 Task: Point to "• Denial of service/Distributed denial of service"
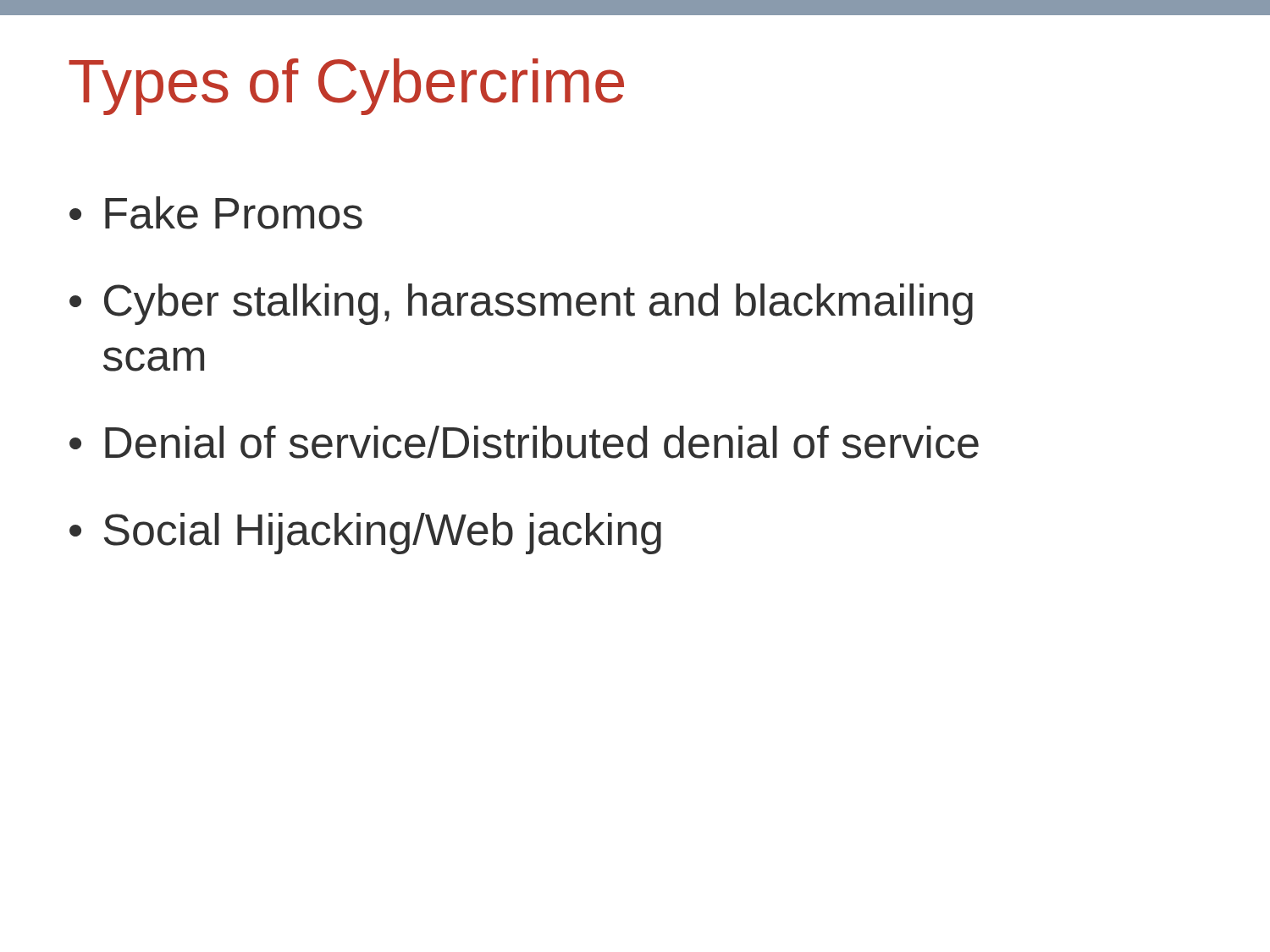(x=524, y=443)
